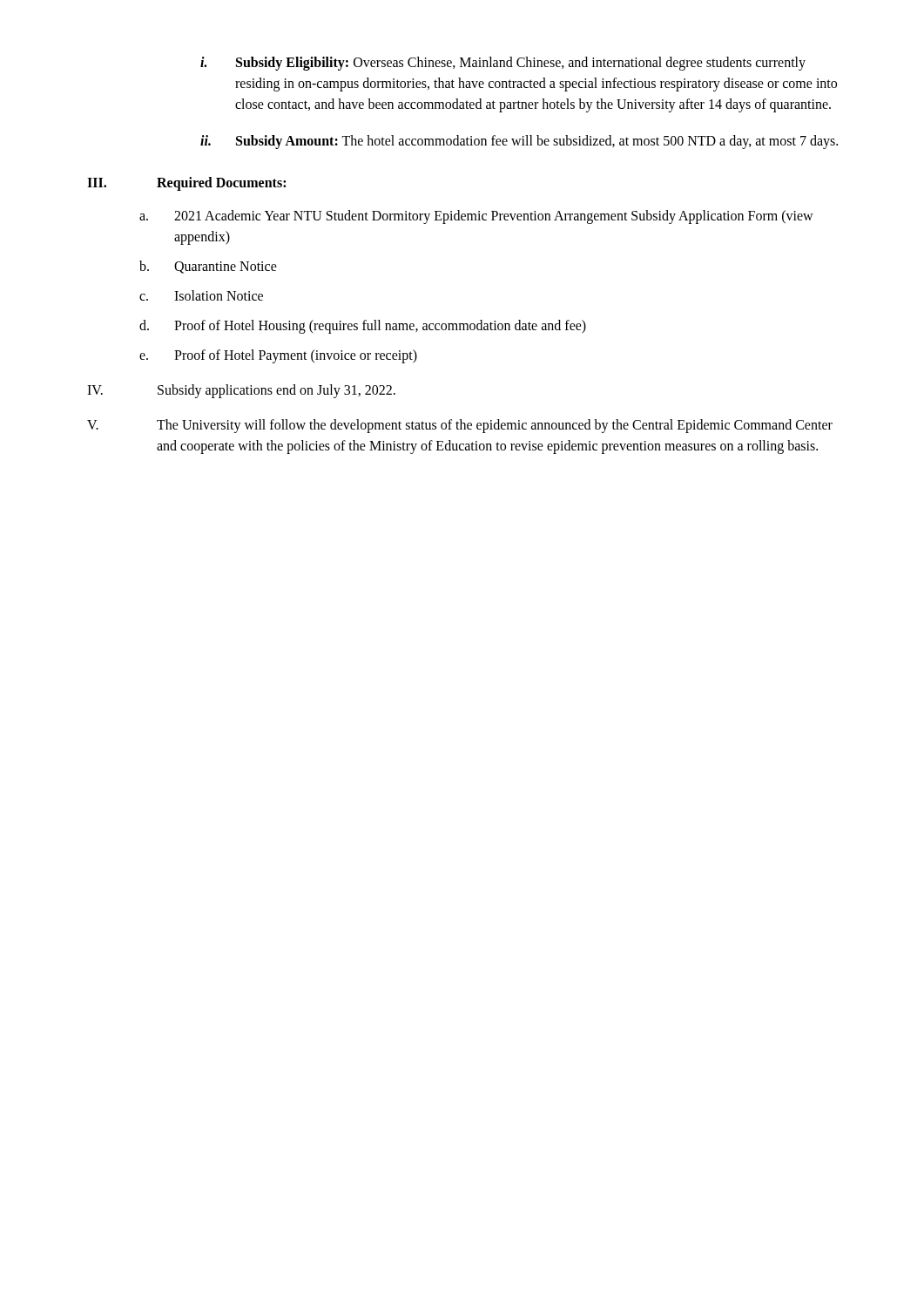The image size is (924, 1307).
Task: Find the list item with the text "V. The University will"
Action: coord(466,436)
